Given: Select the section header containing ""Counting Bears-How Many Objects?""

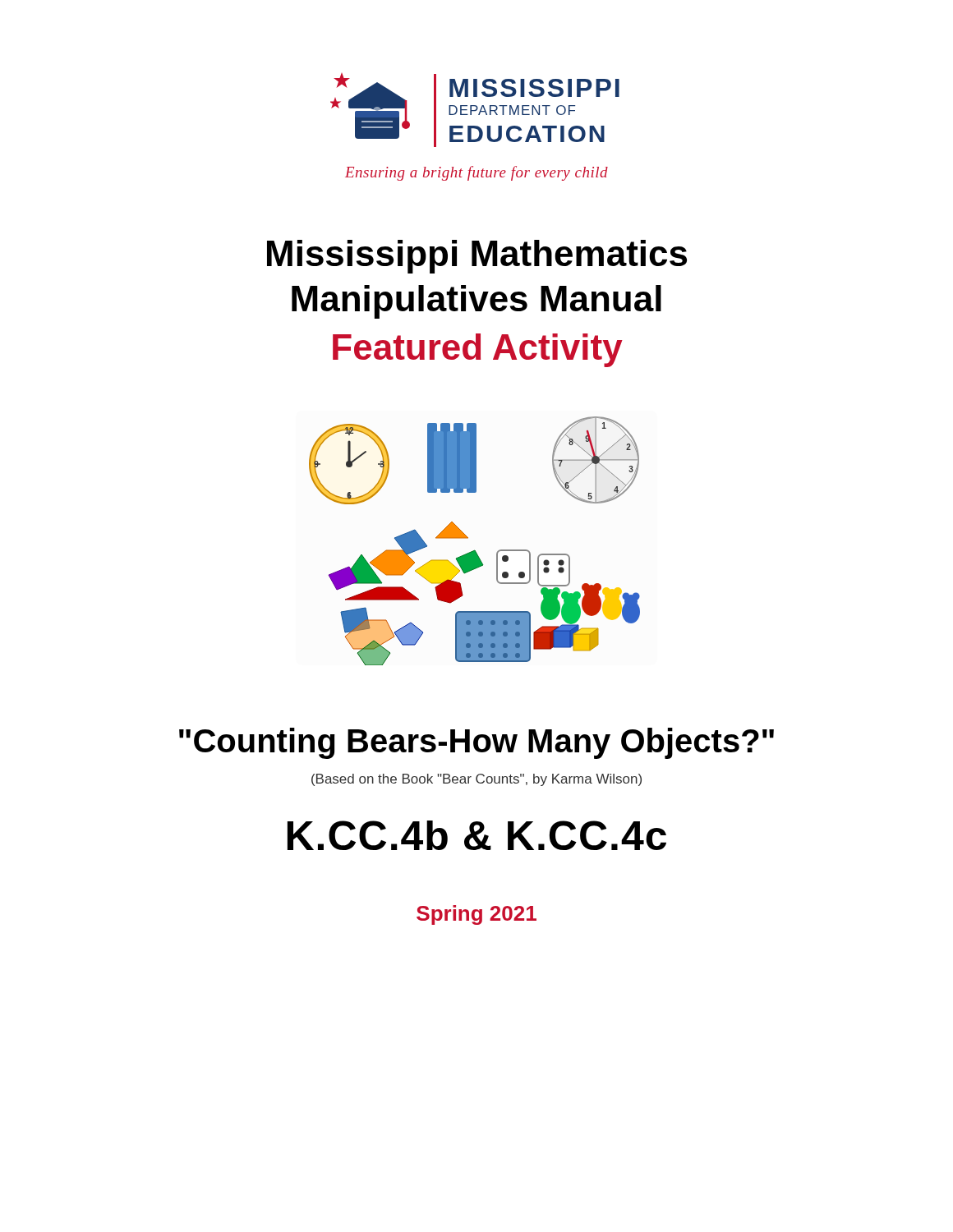Looking at the screenshot, I should pyautogui.click(x=476, y=741).
